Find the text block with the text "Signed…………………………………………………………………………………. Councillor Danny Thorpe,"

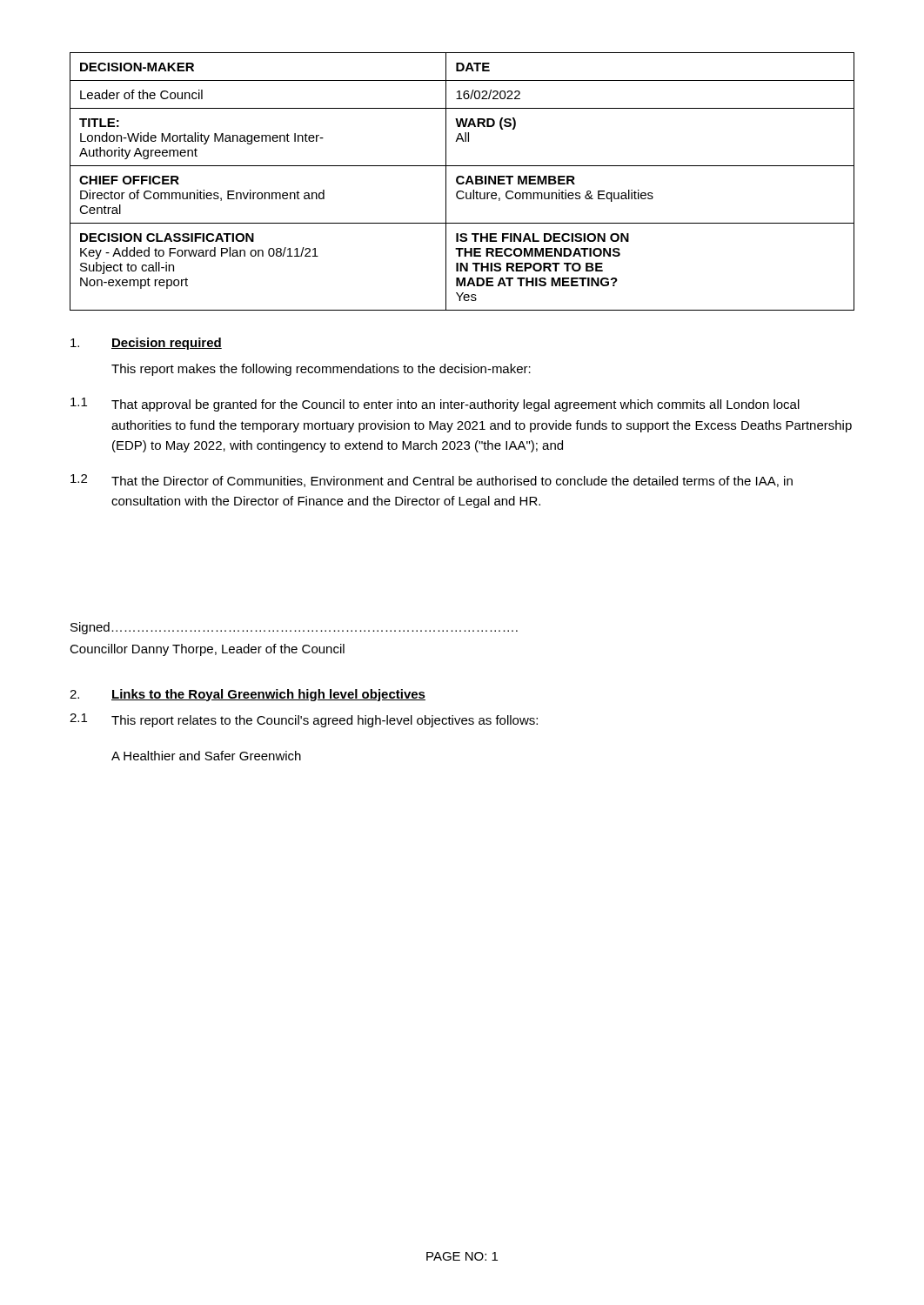[294, 637]
